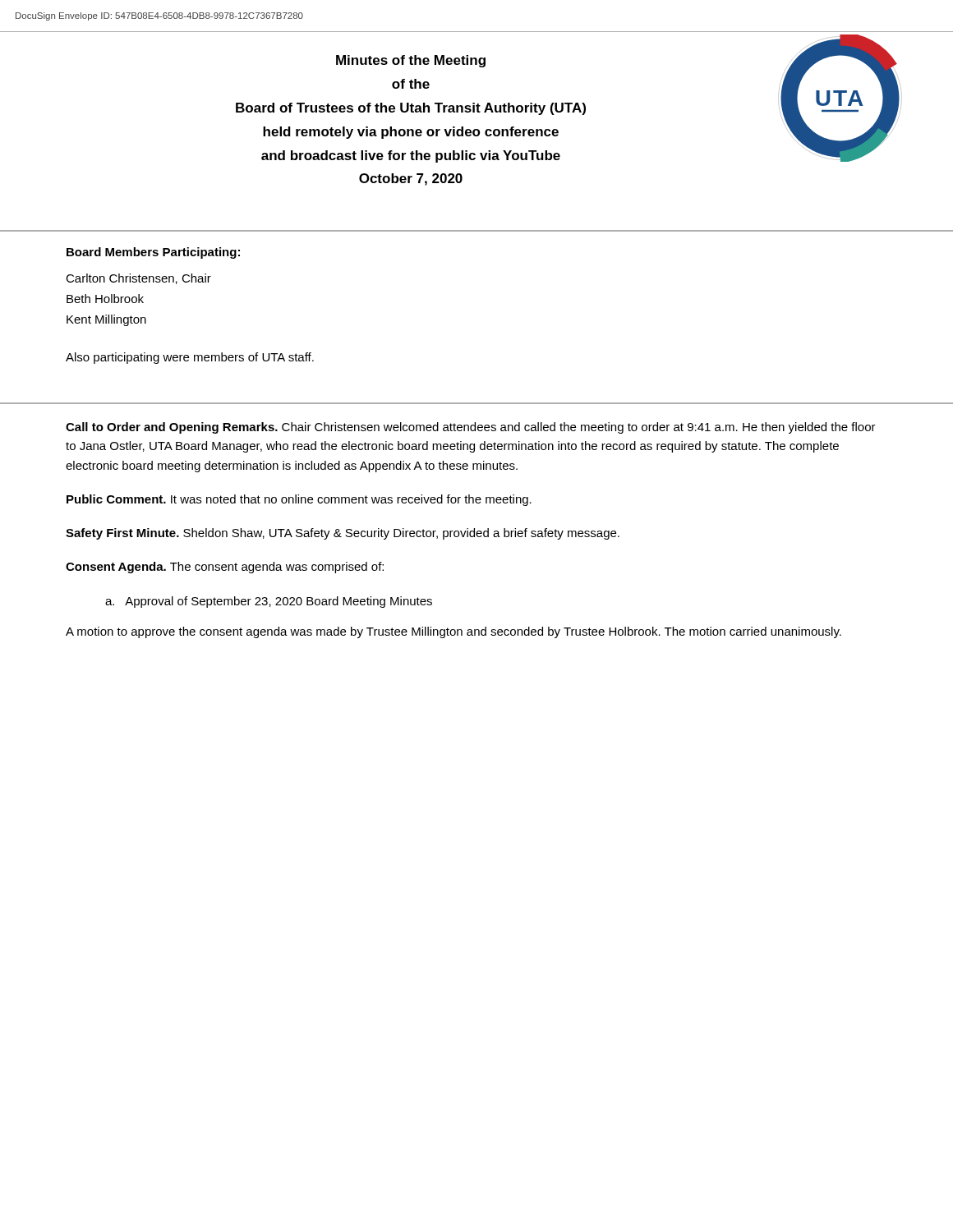Find the block starting "Board Members Participating:"
Image resolution: width=953 pixels, height=1232 pixels.
click(153, 252)
